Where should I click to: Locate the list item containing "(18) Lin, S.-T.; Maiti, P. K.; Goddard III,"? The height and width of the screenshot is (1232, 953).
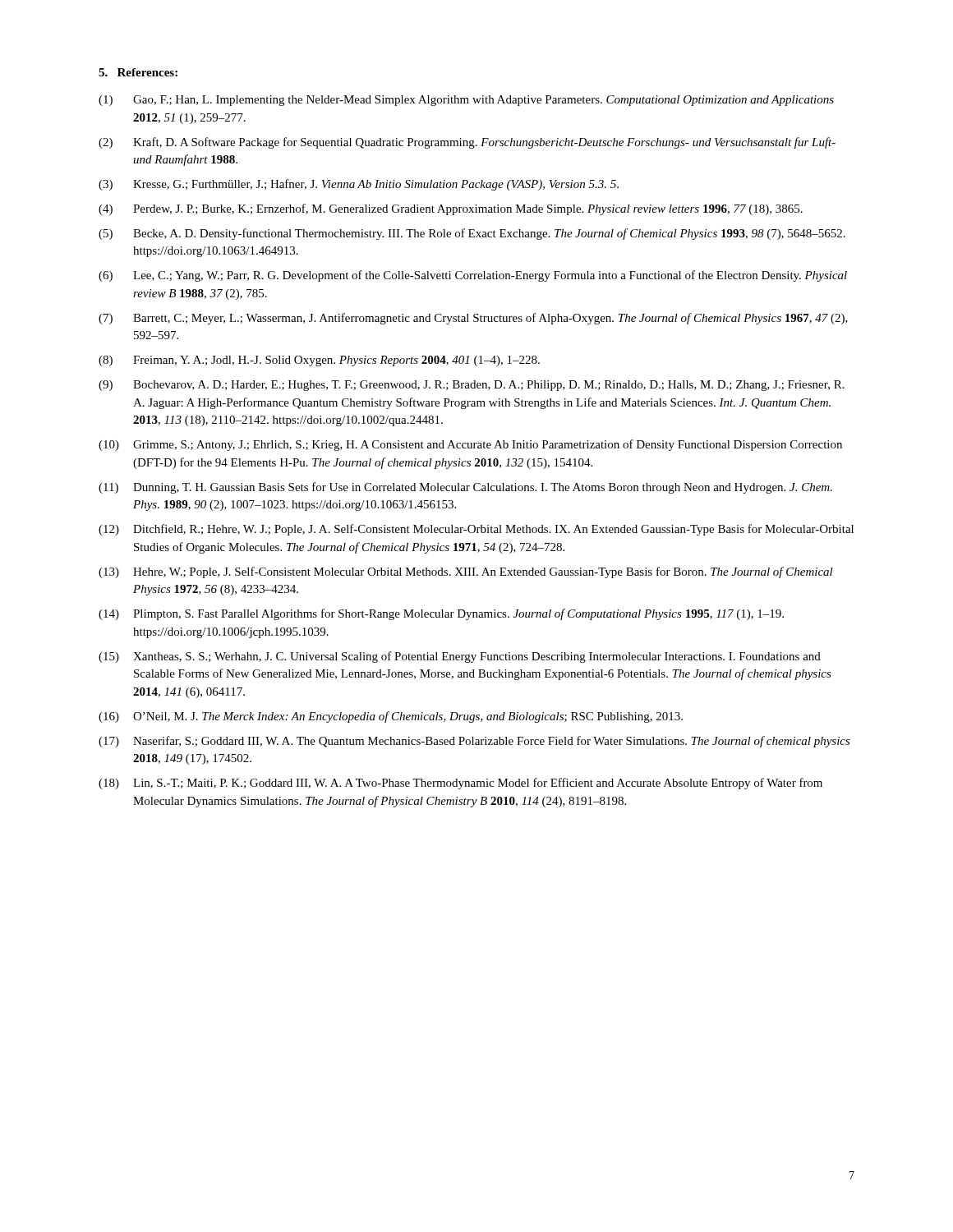pyautogui.click(x=476, y=792)
